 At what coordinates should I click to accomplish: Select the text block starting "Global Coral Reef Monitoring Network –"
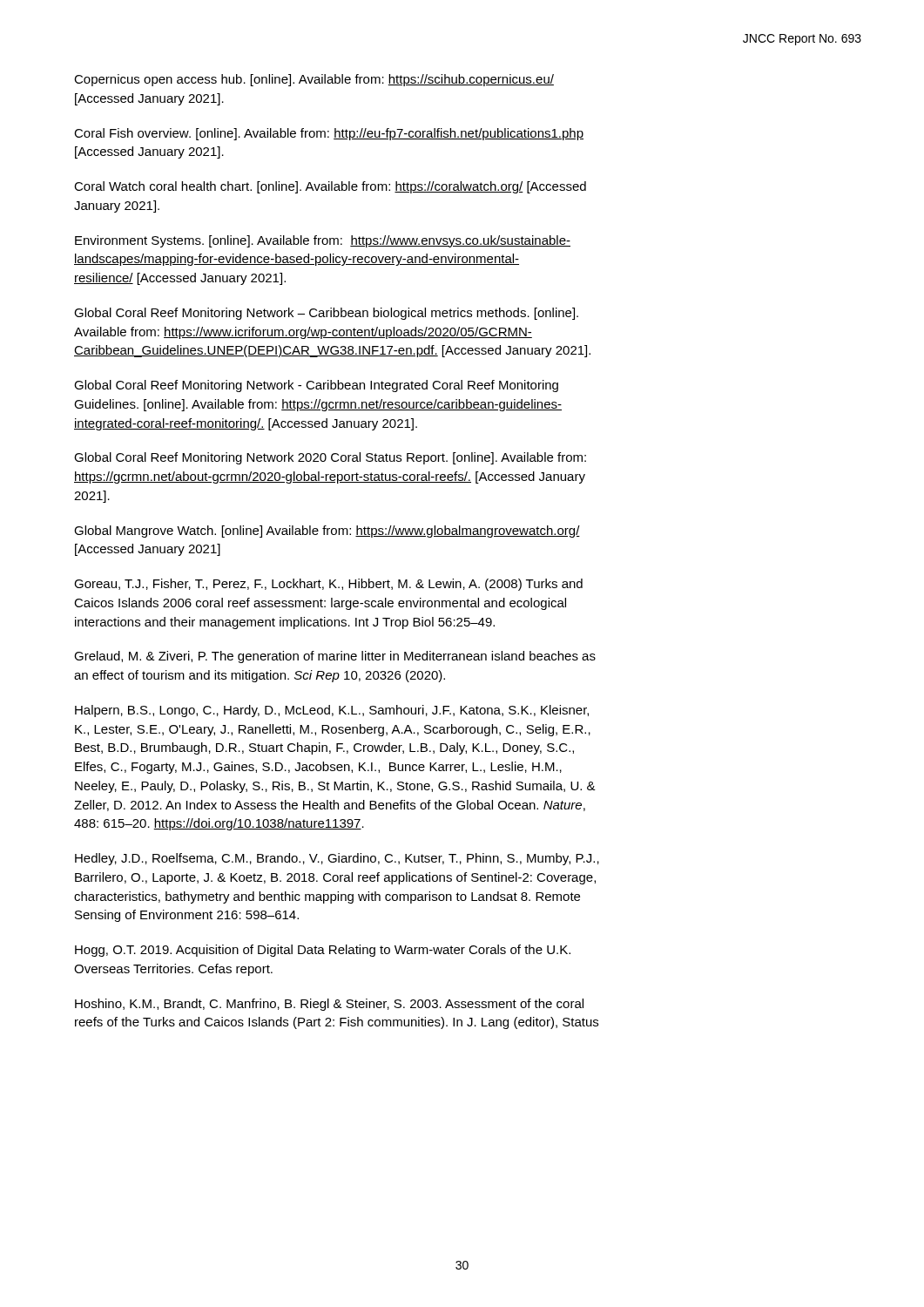pyautogui.click(x=333, y=331)
